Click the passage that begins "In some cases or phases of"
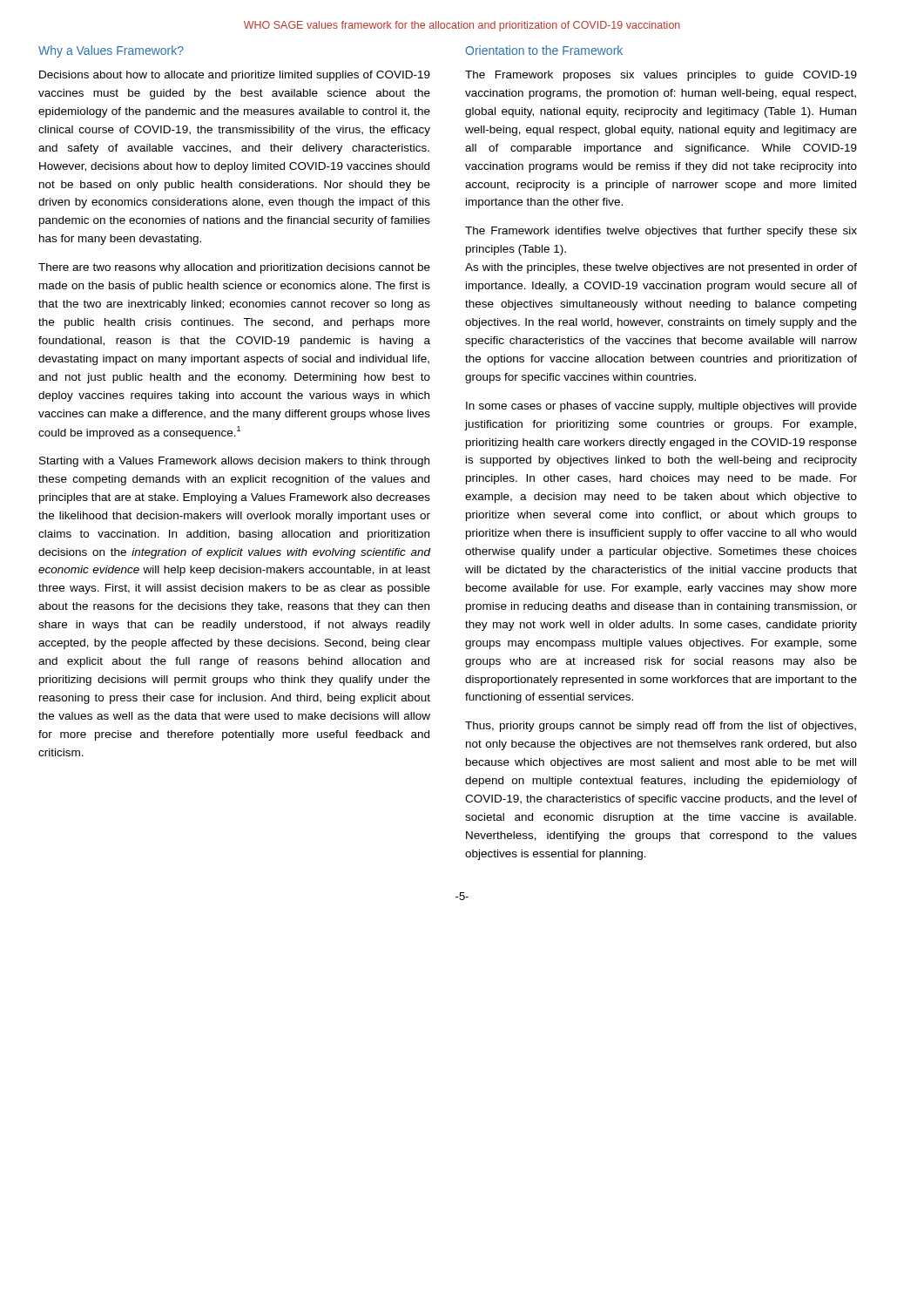This screenshot has height=1307, width=924. point(661,551)
